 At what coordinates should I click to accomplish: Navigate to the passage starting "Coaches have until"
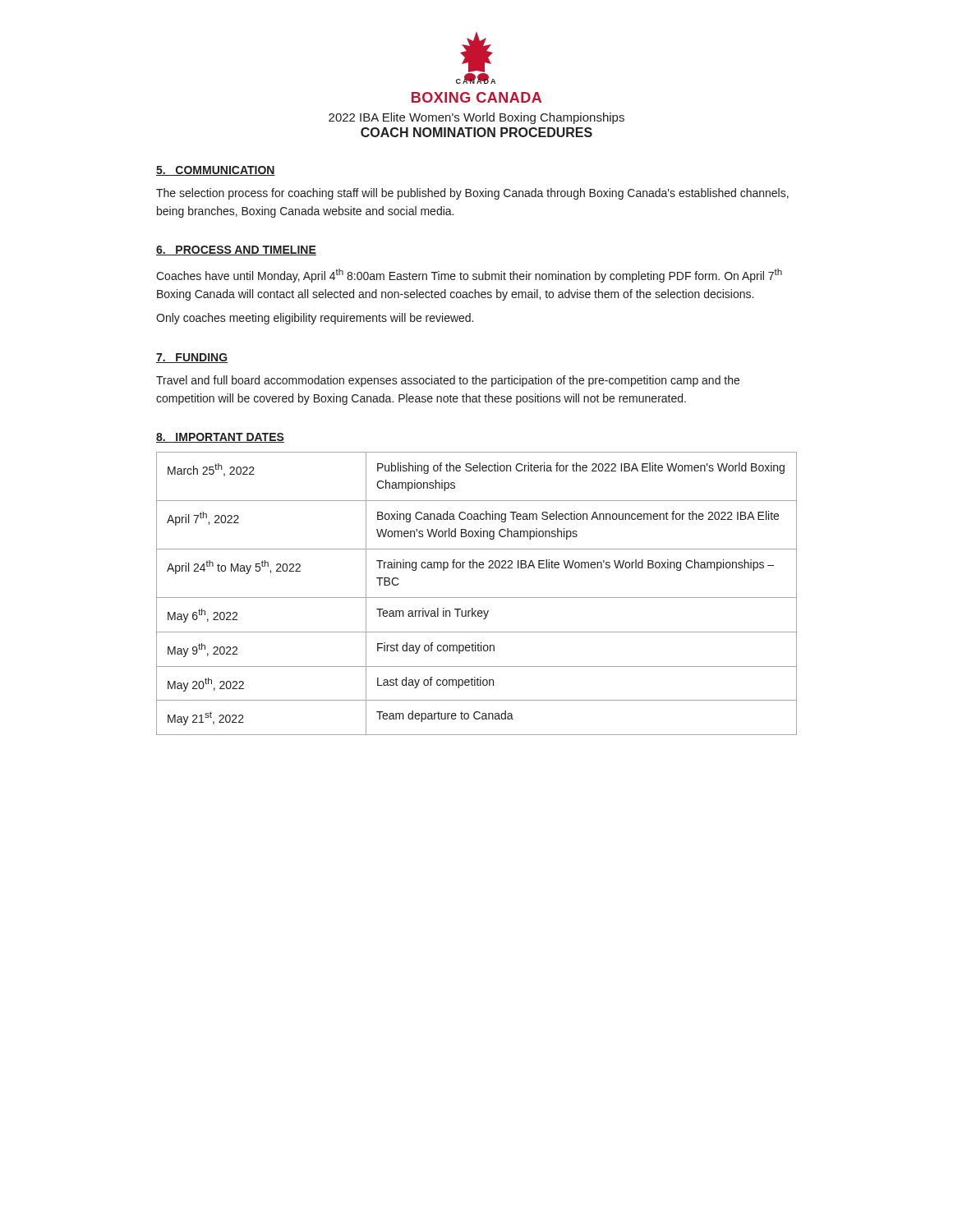(469, 283)
